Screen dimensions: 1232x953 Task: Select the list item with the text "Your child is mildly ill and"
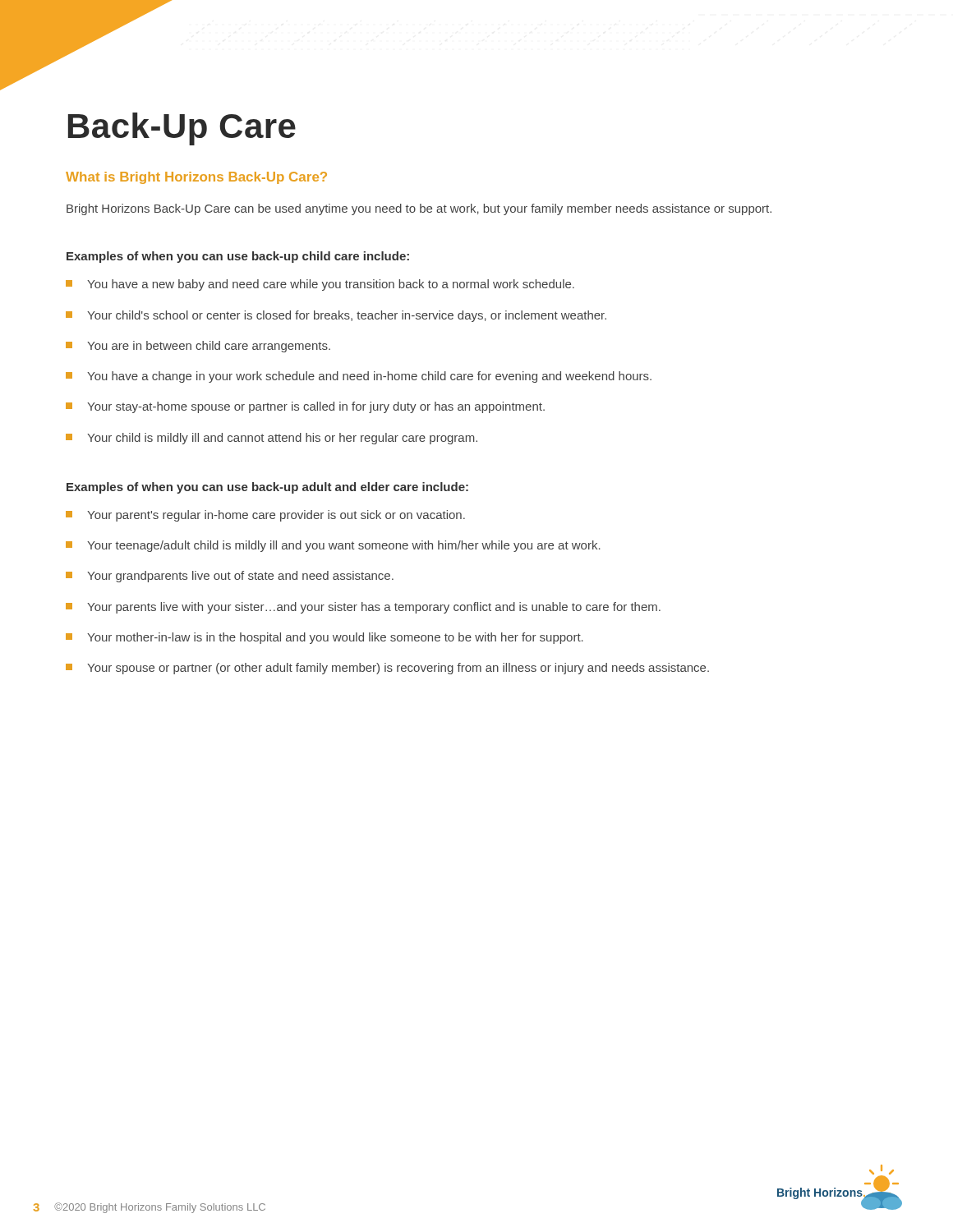272,437
